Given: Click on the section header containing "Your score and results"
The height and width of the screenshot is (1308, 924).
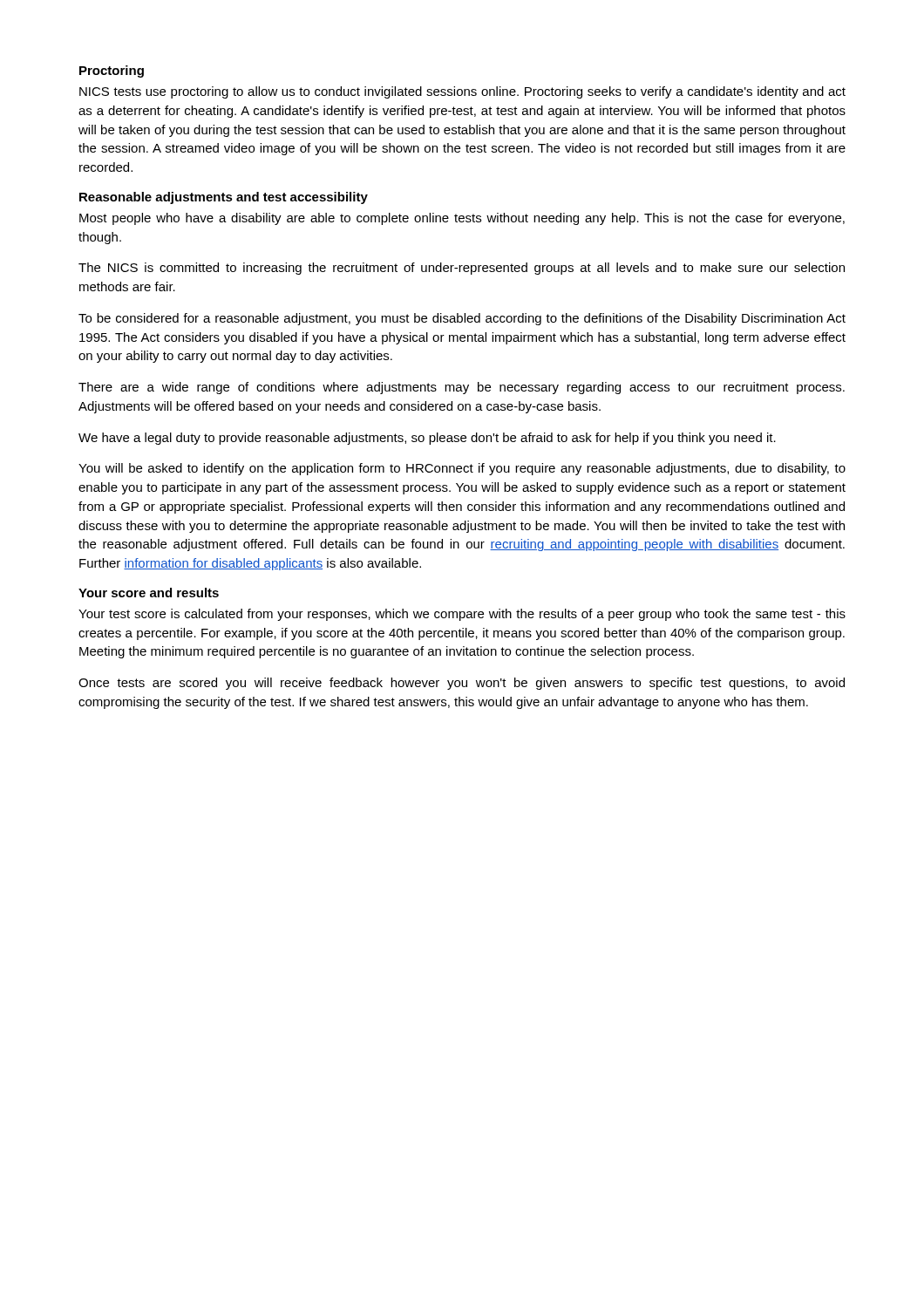Looking at the screenshot, I should [149, 592].
